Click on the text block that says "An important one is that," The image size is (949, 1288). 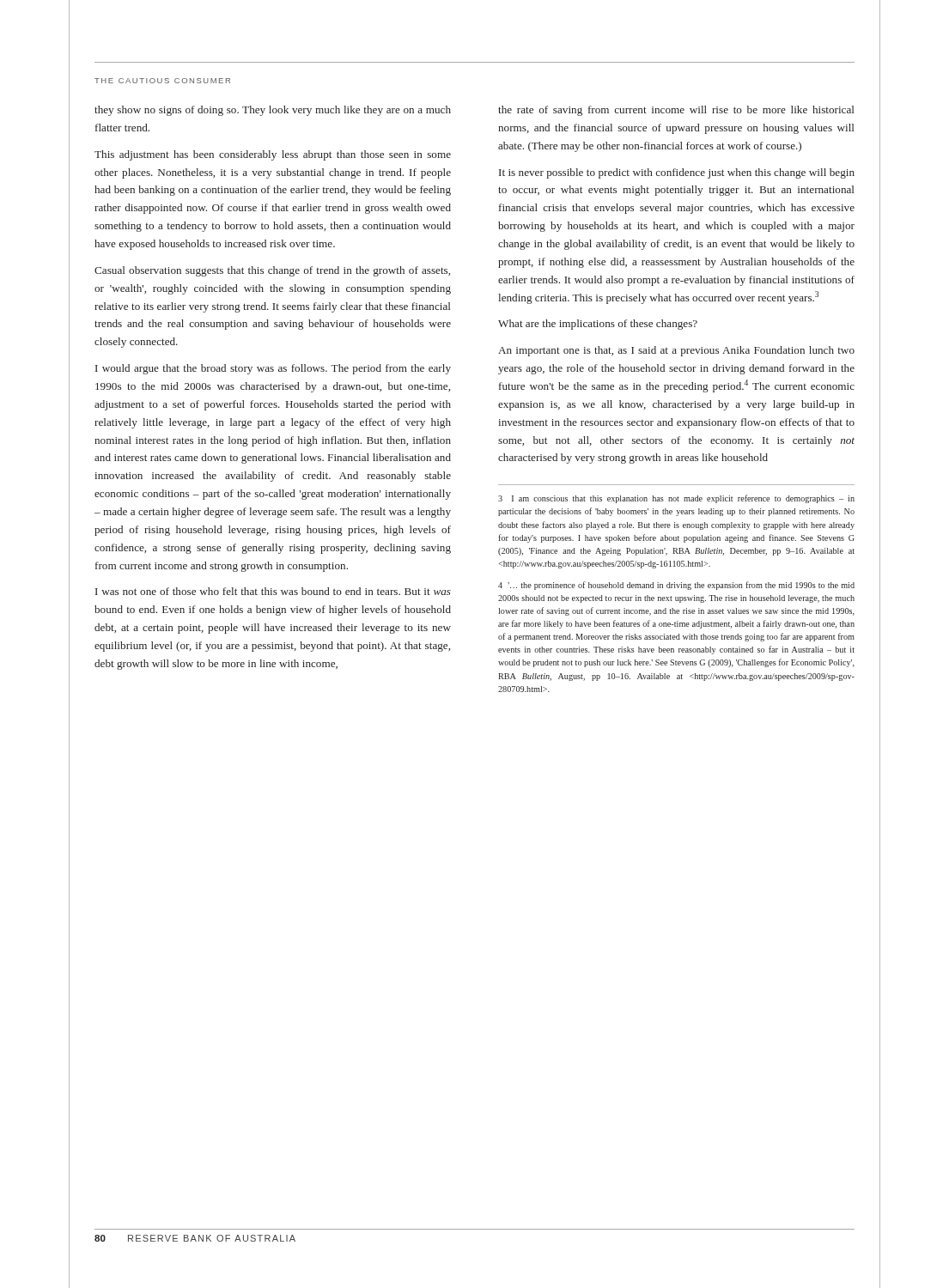click(676, 405)
